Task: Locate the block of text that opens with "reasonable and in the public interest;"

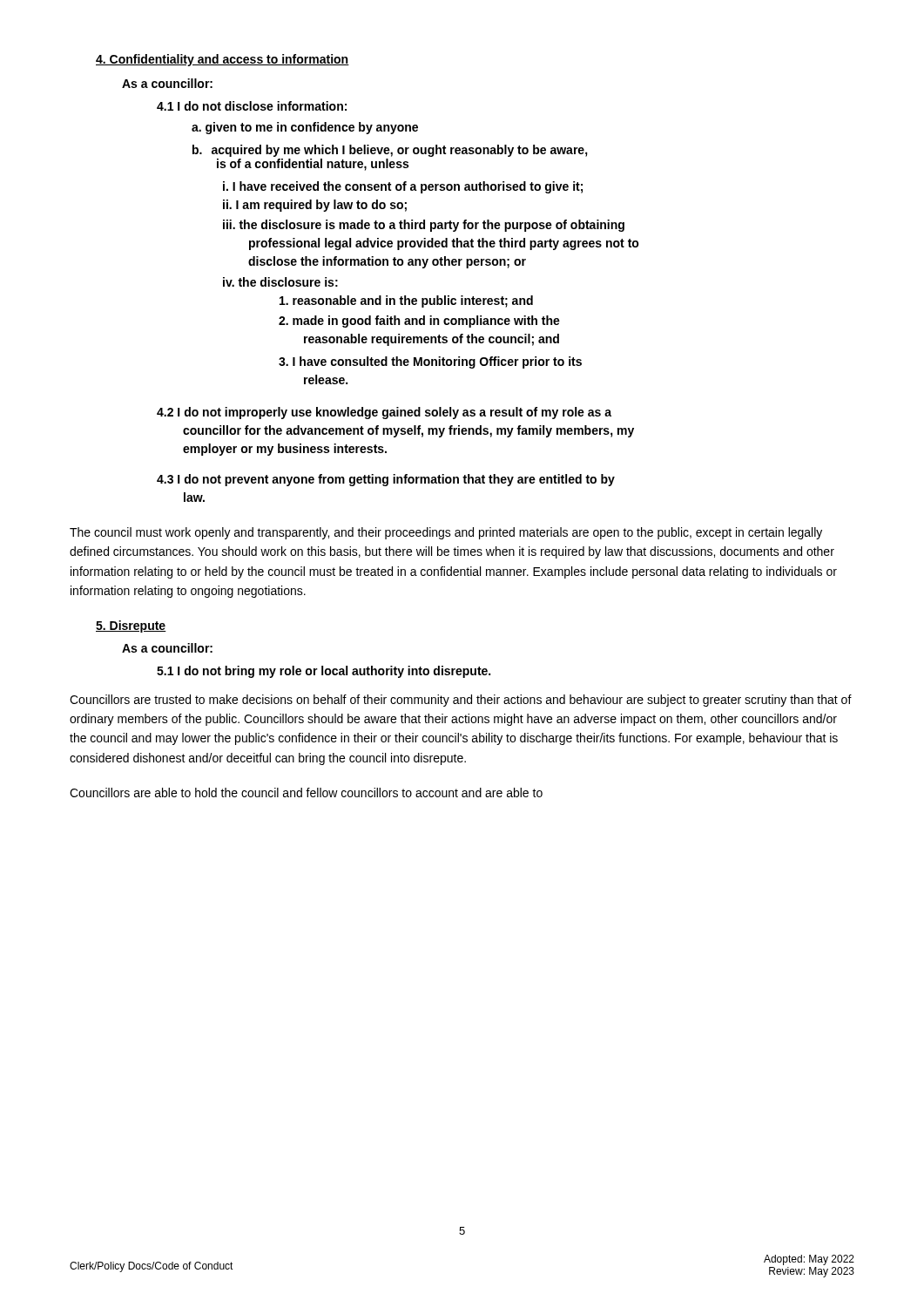Action: (x=406, y=301)
